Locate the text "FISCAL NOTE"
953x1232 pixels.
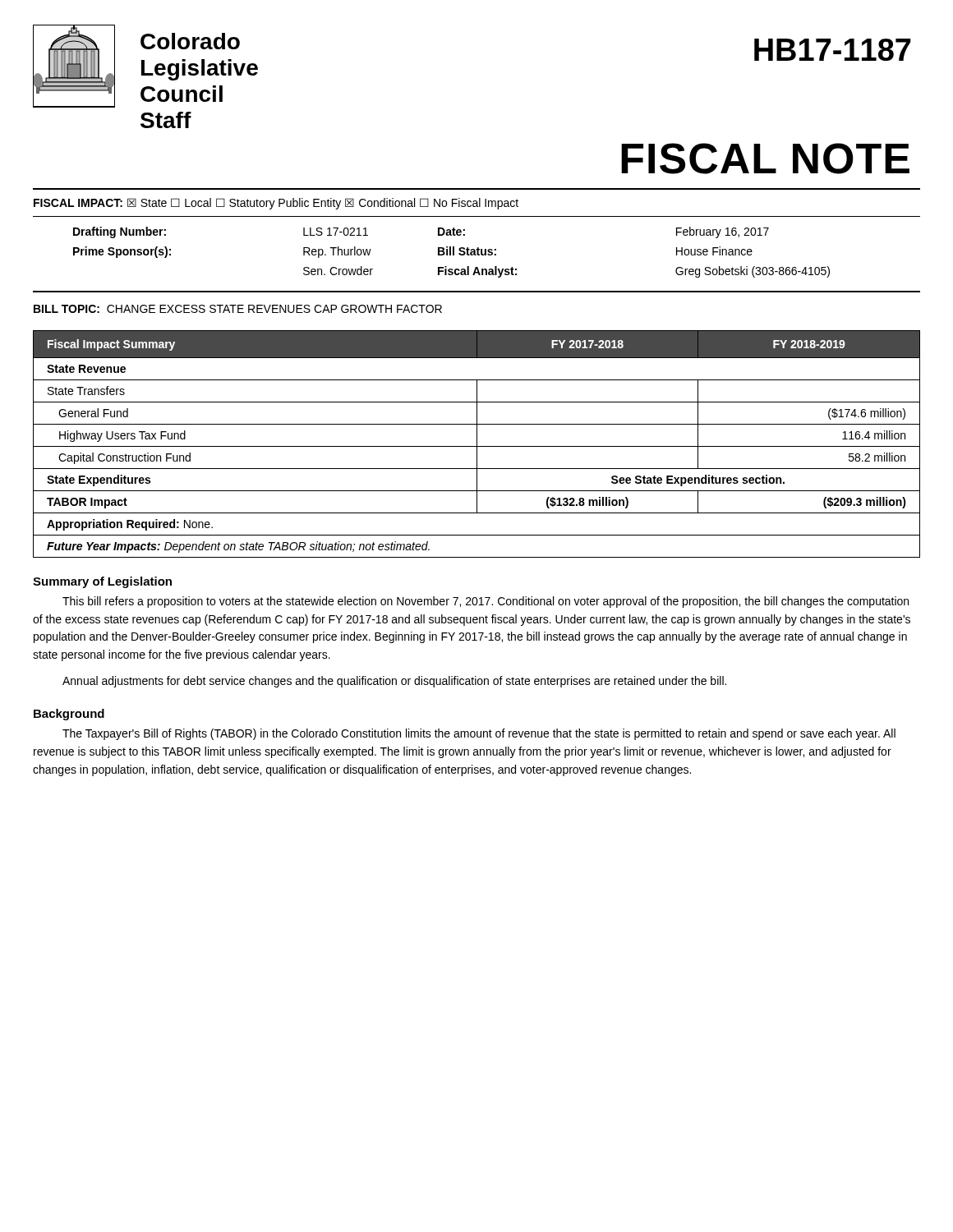[x=765, y=158]
